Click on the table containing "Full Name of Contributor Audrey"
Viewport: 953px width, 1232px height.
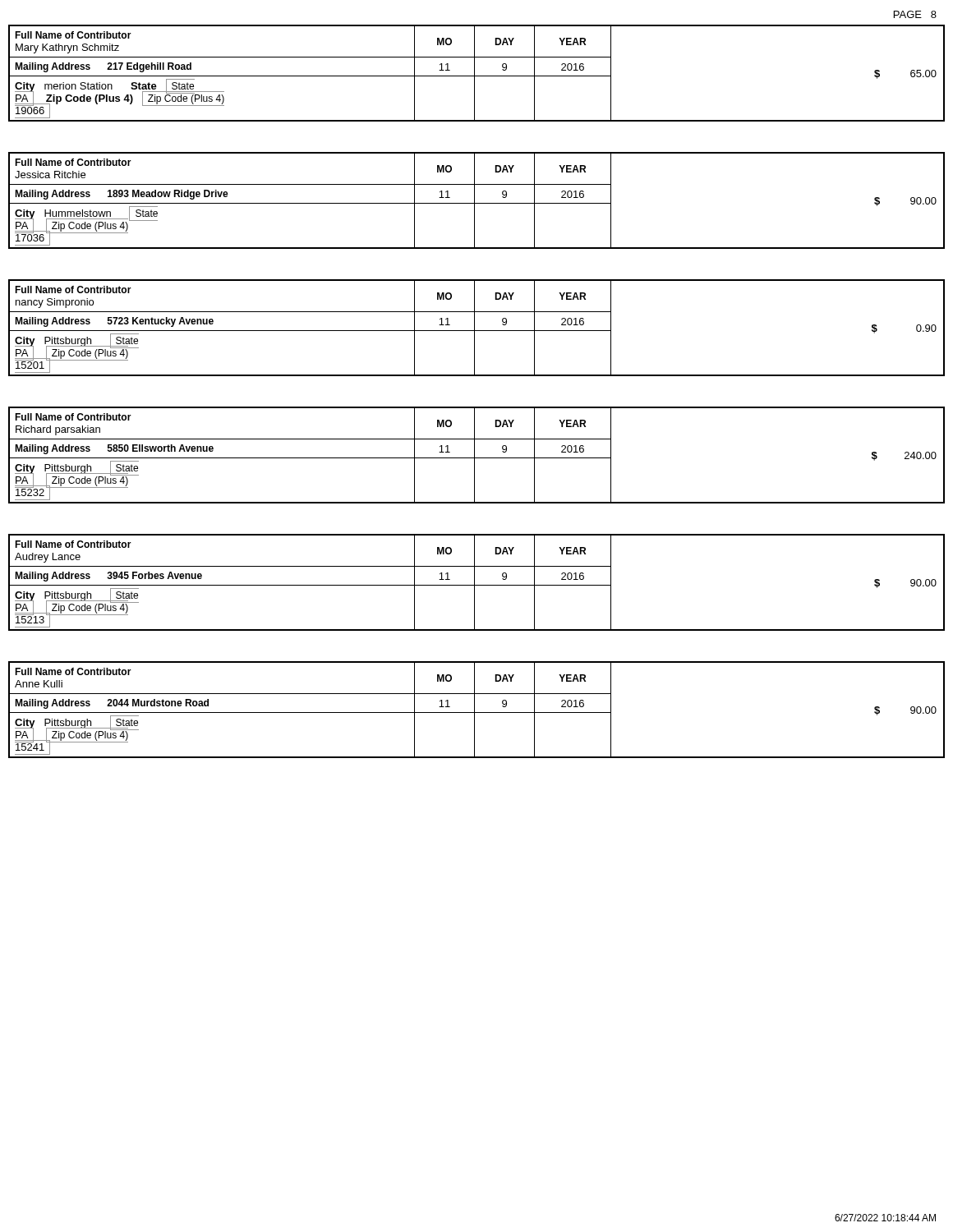point(476,582)
